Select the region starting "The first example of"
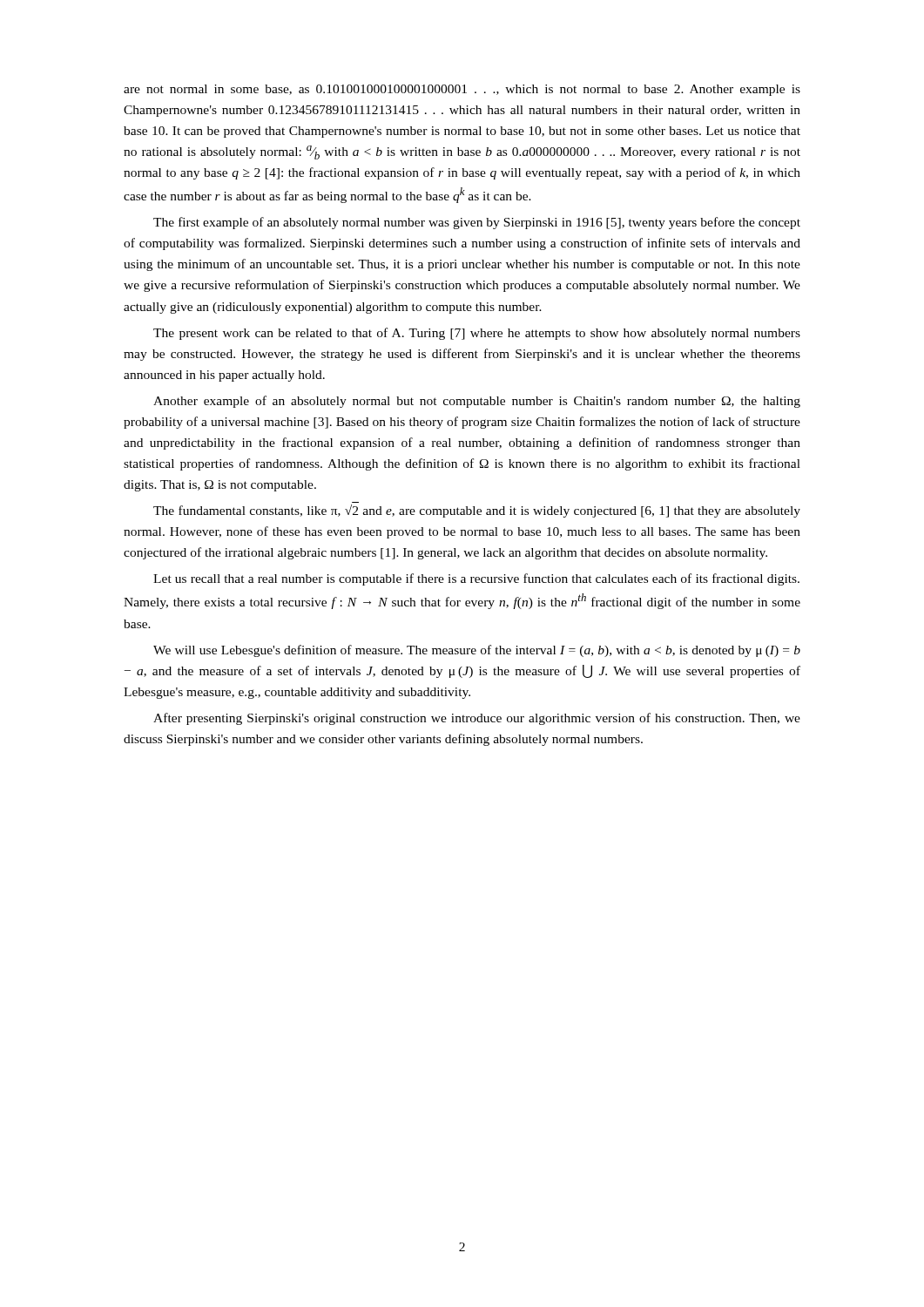Screen dimensions: 1307x924 tap(462, 264)
